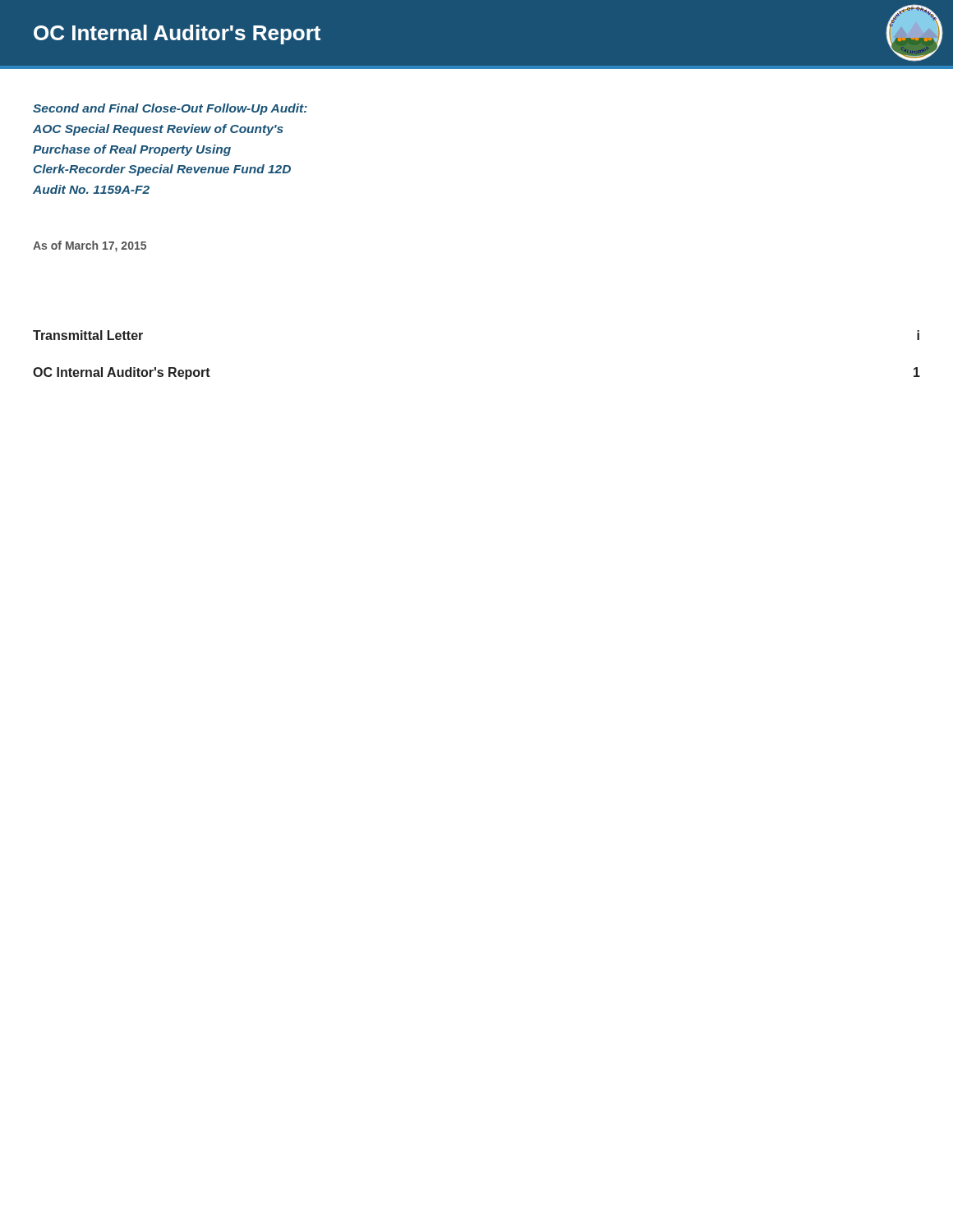Navigate to the block starting "Second and Final Close-Out"
Image resolution: width=953 pixels, height=1232 pixels.
(x=170, y=109)
